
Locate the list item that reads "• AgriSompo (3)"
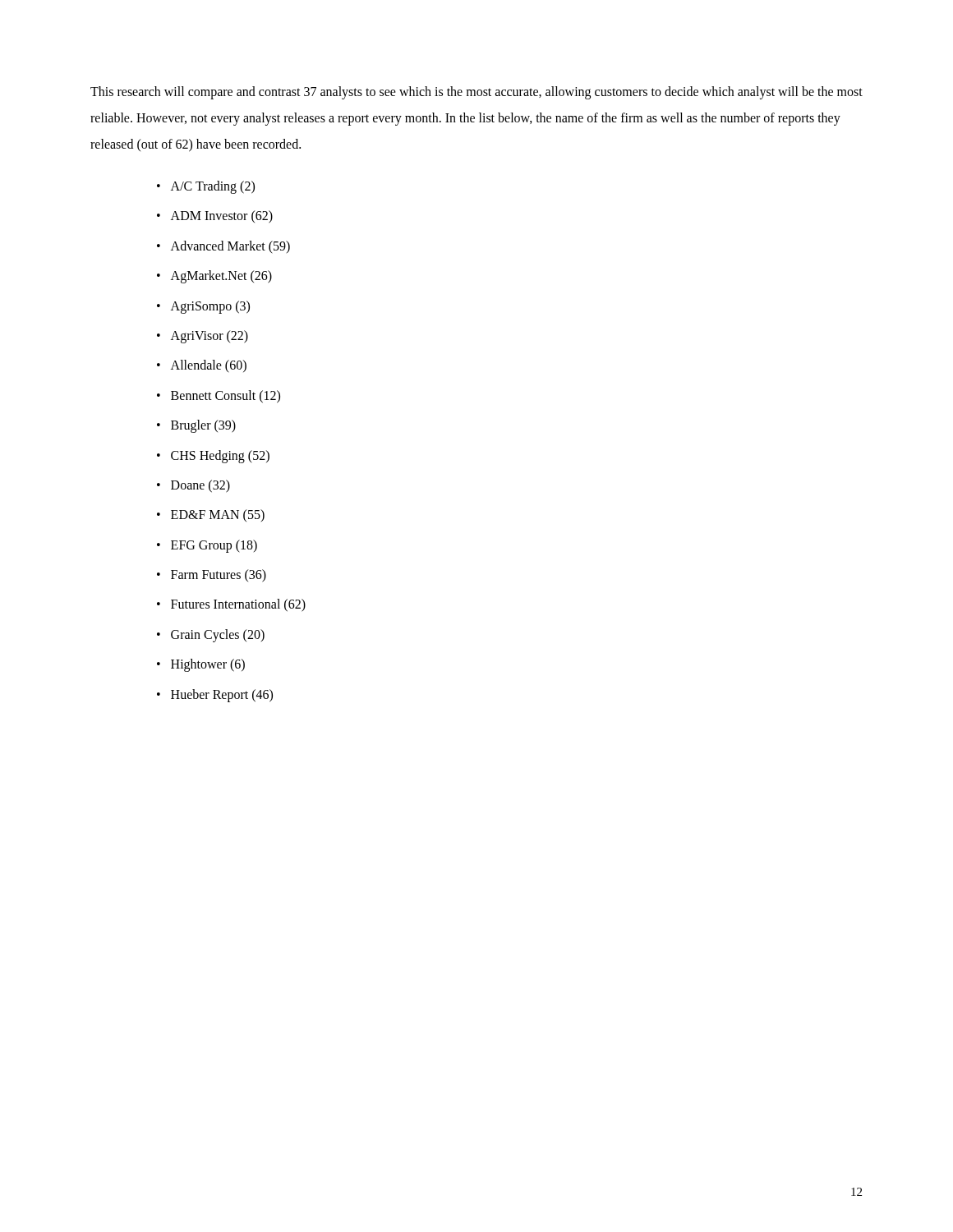point(203,306)
